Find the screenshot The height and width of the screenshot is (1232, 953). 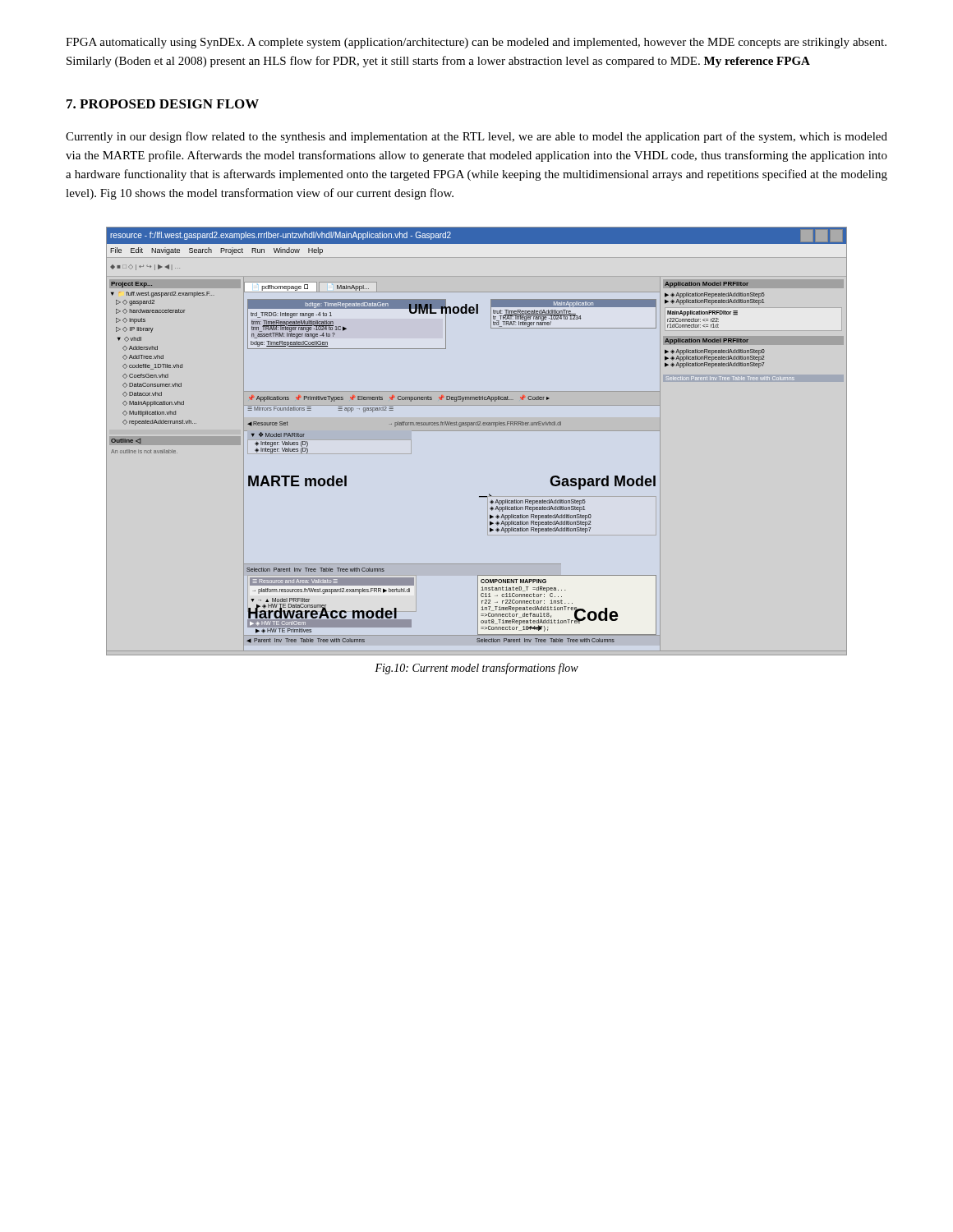(476, 451)
